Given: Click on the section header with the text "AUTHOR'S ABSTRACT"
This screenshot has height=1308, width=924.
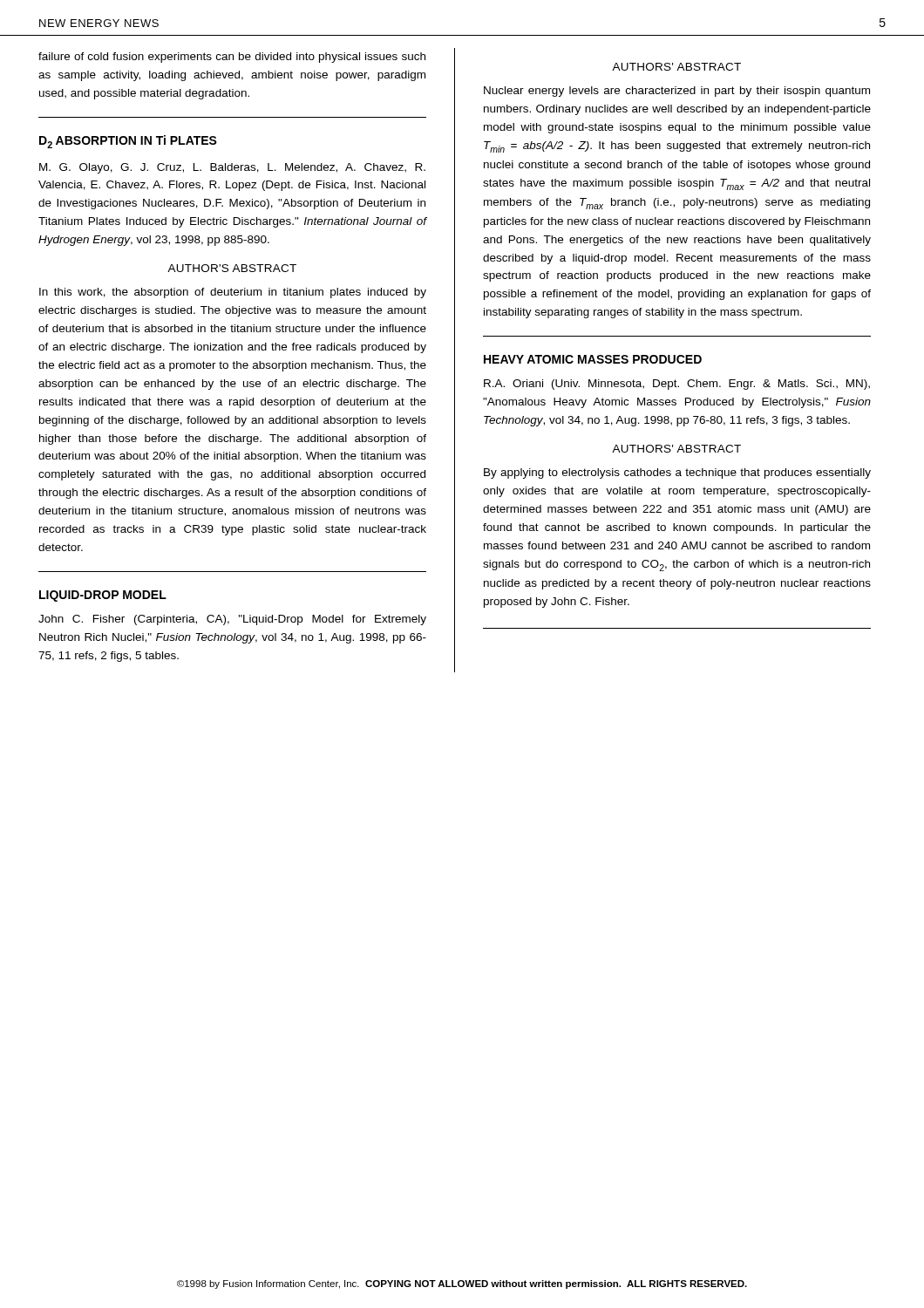Looking at the screenshot, I should point(232,268).
